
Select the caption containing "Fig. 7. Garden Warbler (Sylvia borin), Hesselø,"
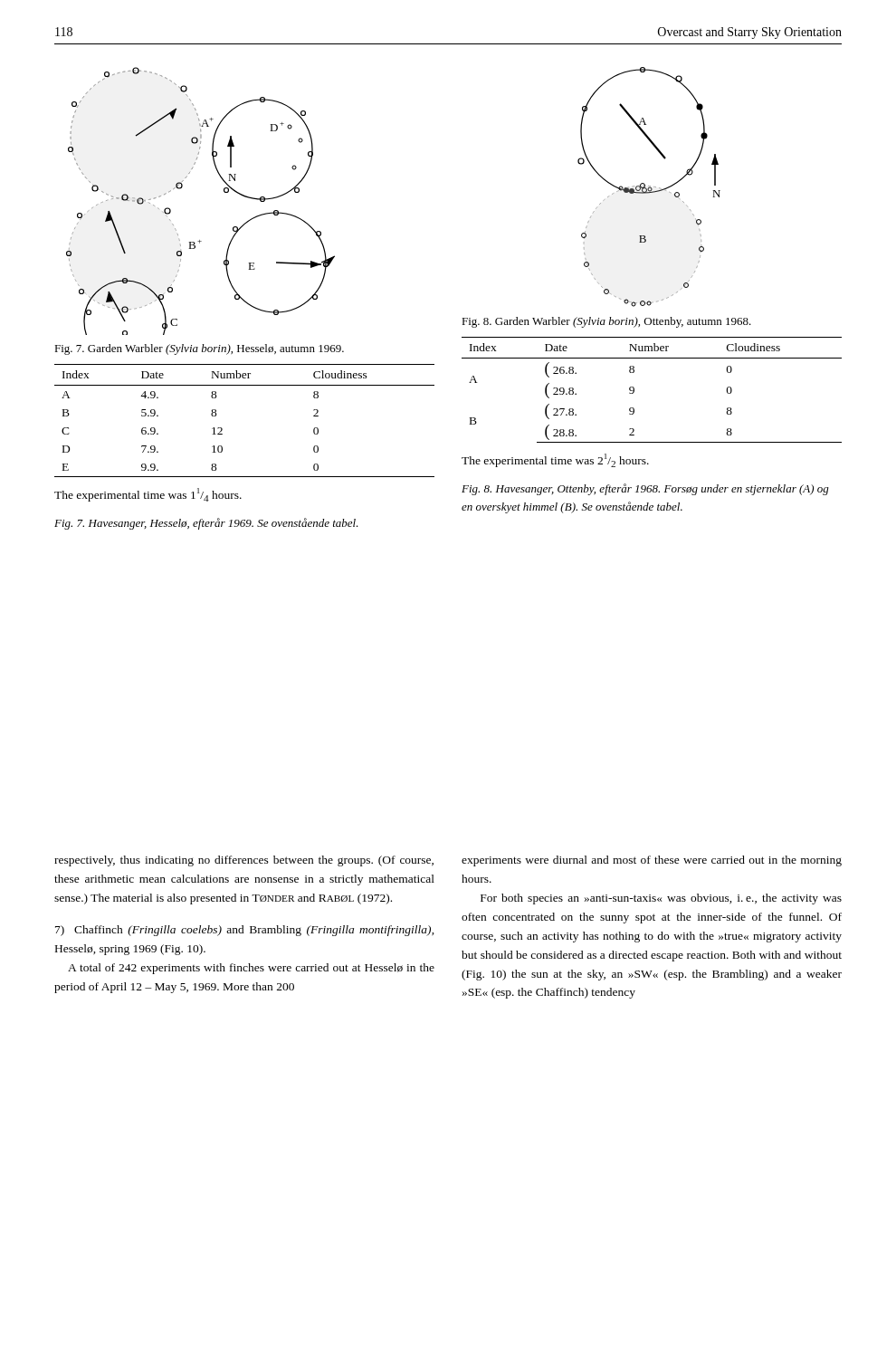pyautogui.click(x=199, y=348)
